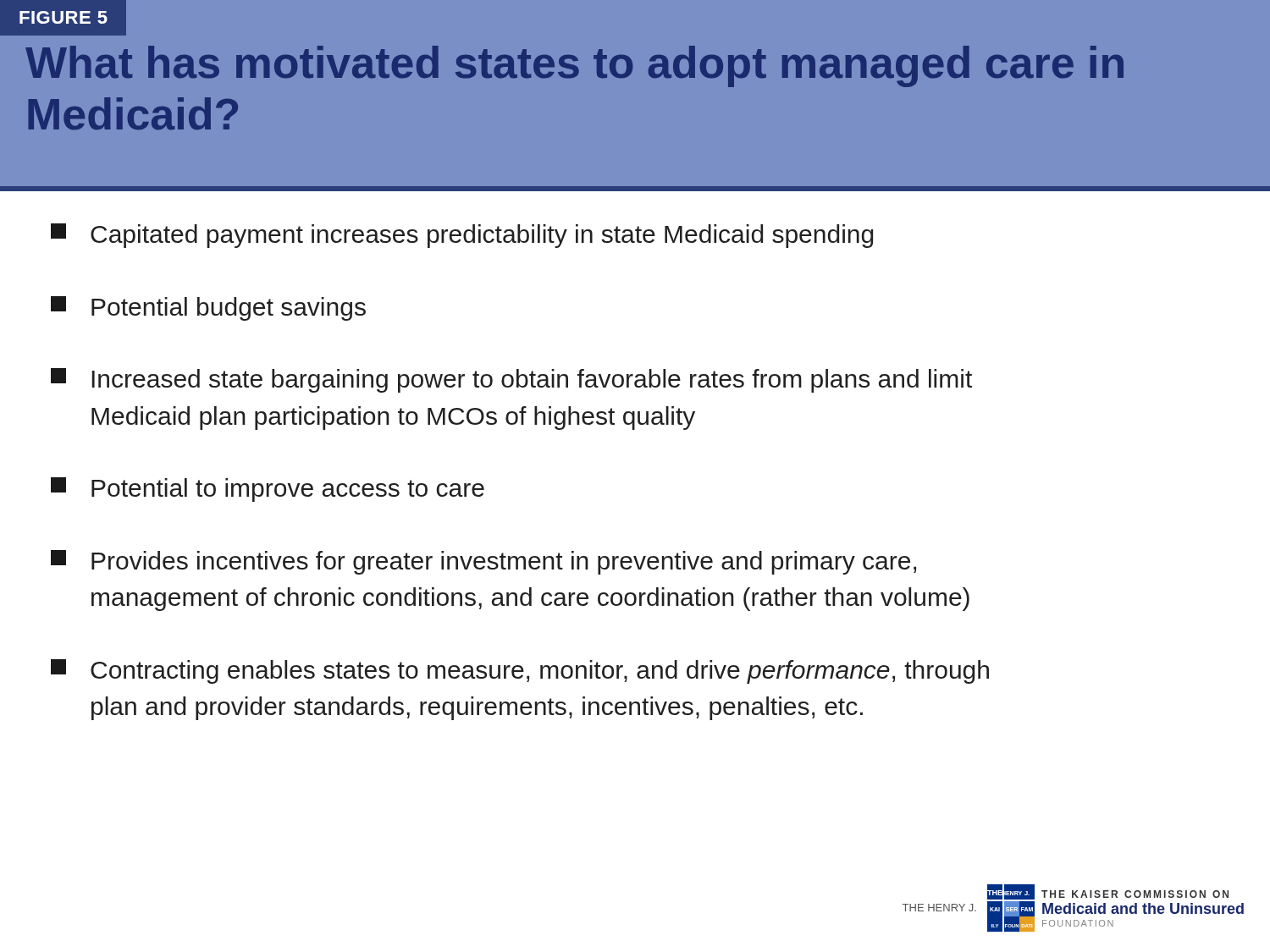
Task: Navigate to the region starting "Contracting enables states to measure, monitor,"
Action: 521,688
